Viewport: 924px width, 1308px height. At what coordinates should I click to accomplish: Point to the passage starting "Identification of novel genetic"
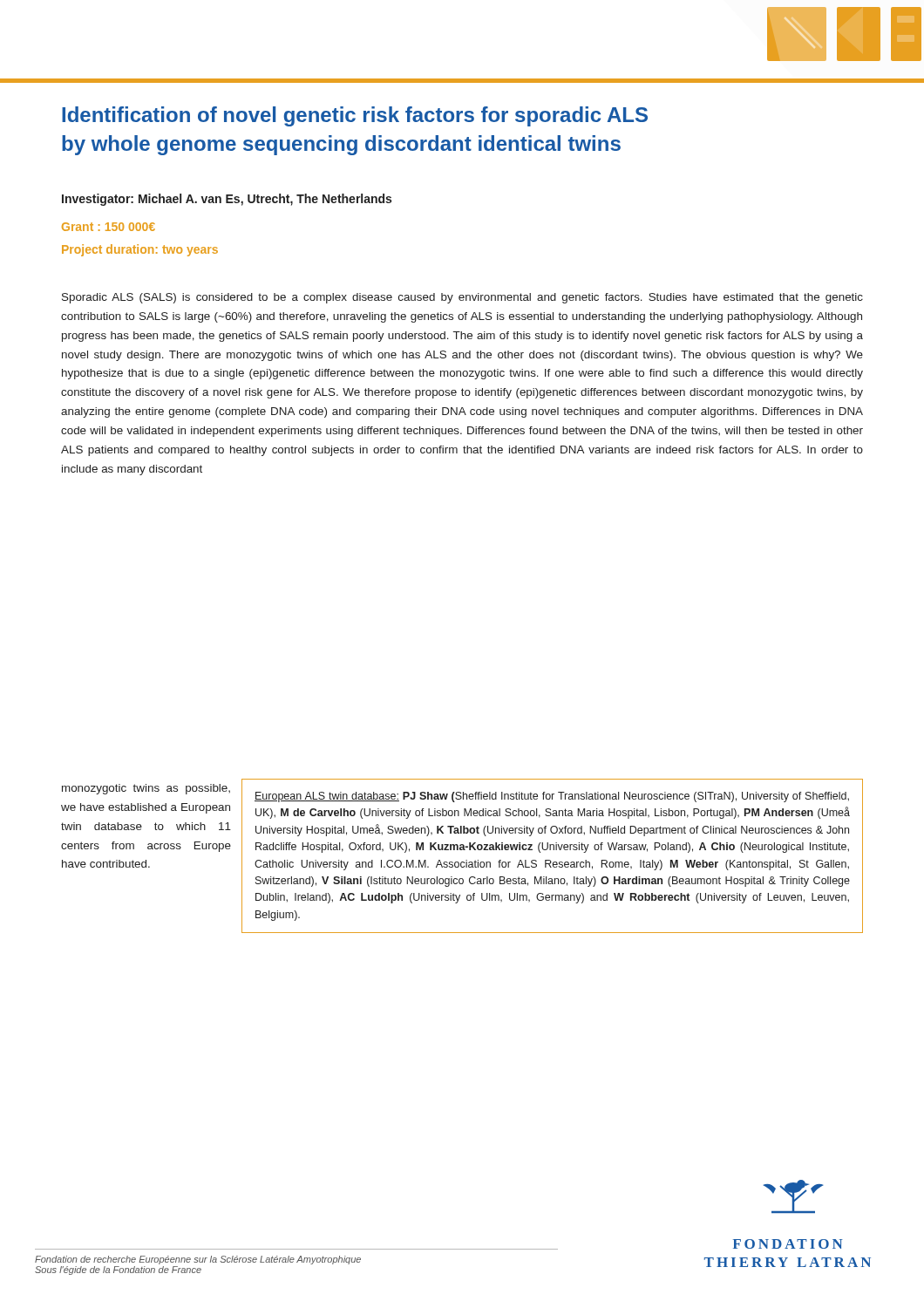tap(355, 129)
